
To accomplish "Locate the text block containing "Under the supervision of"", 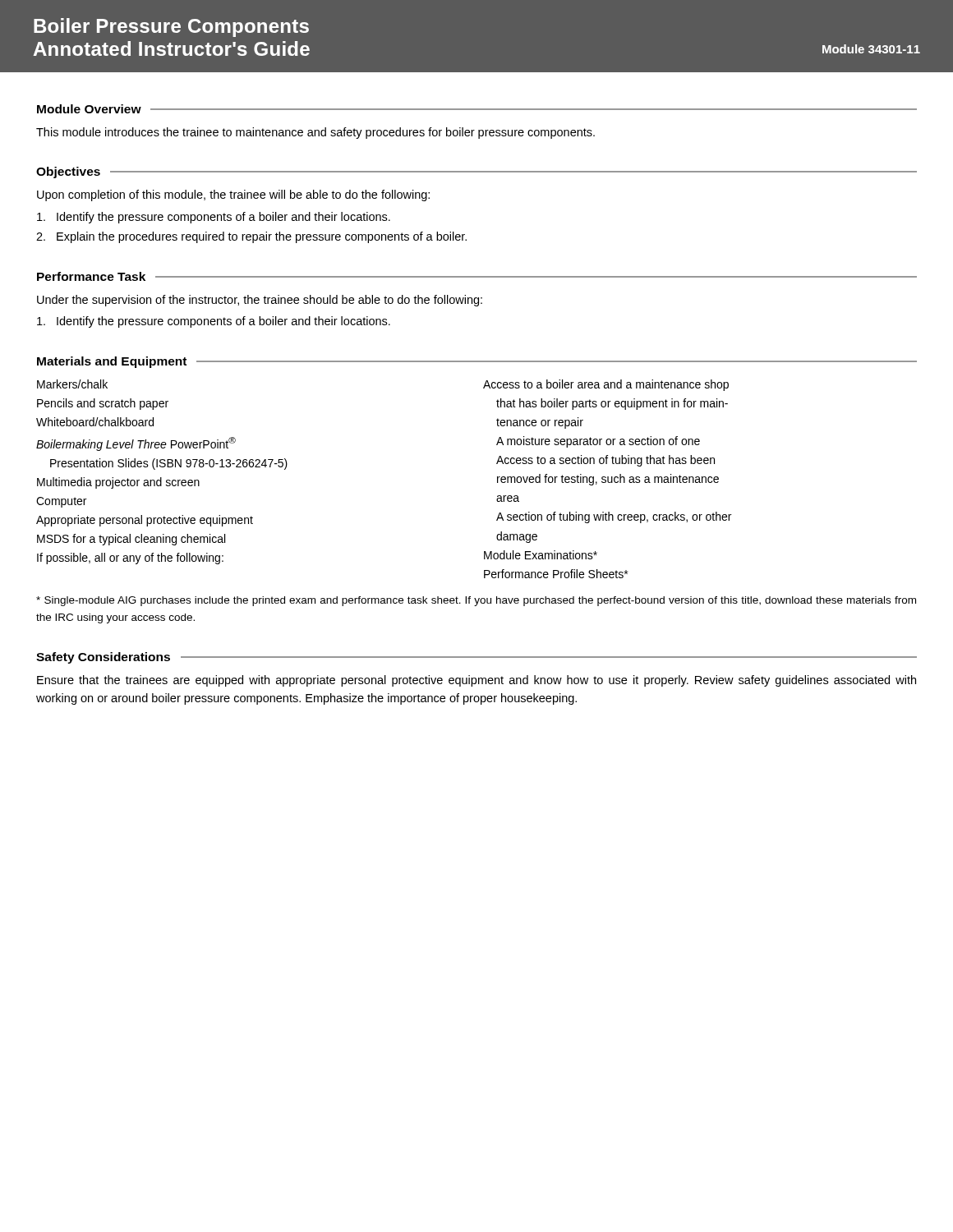I will coord(260,300).
